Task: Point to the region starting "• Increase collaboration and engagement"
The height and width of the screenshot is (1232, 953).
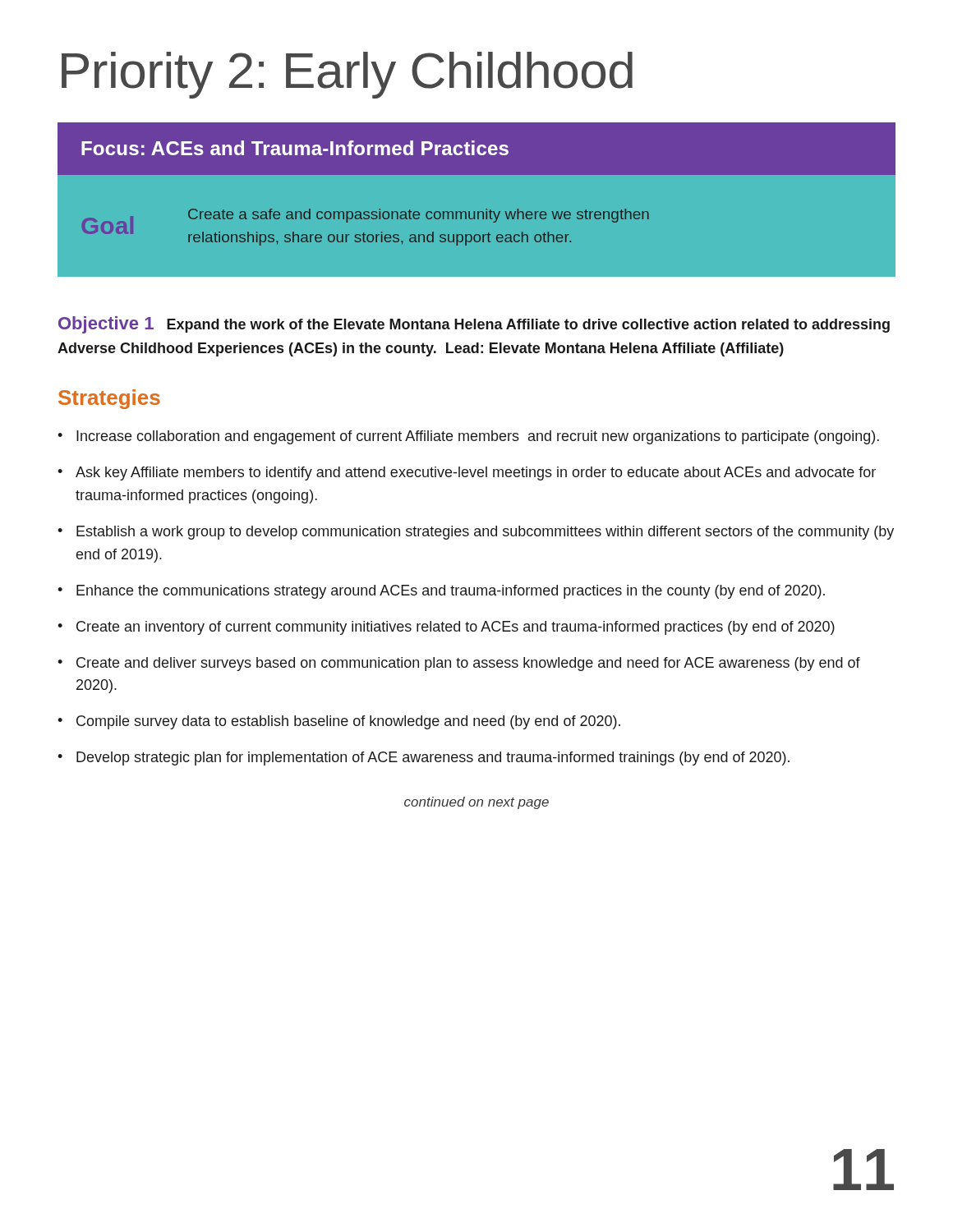Action: tap(469, 437)
